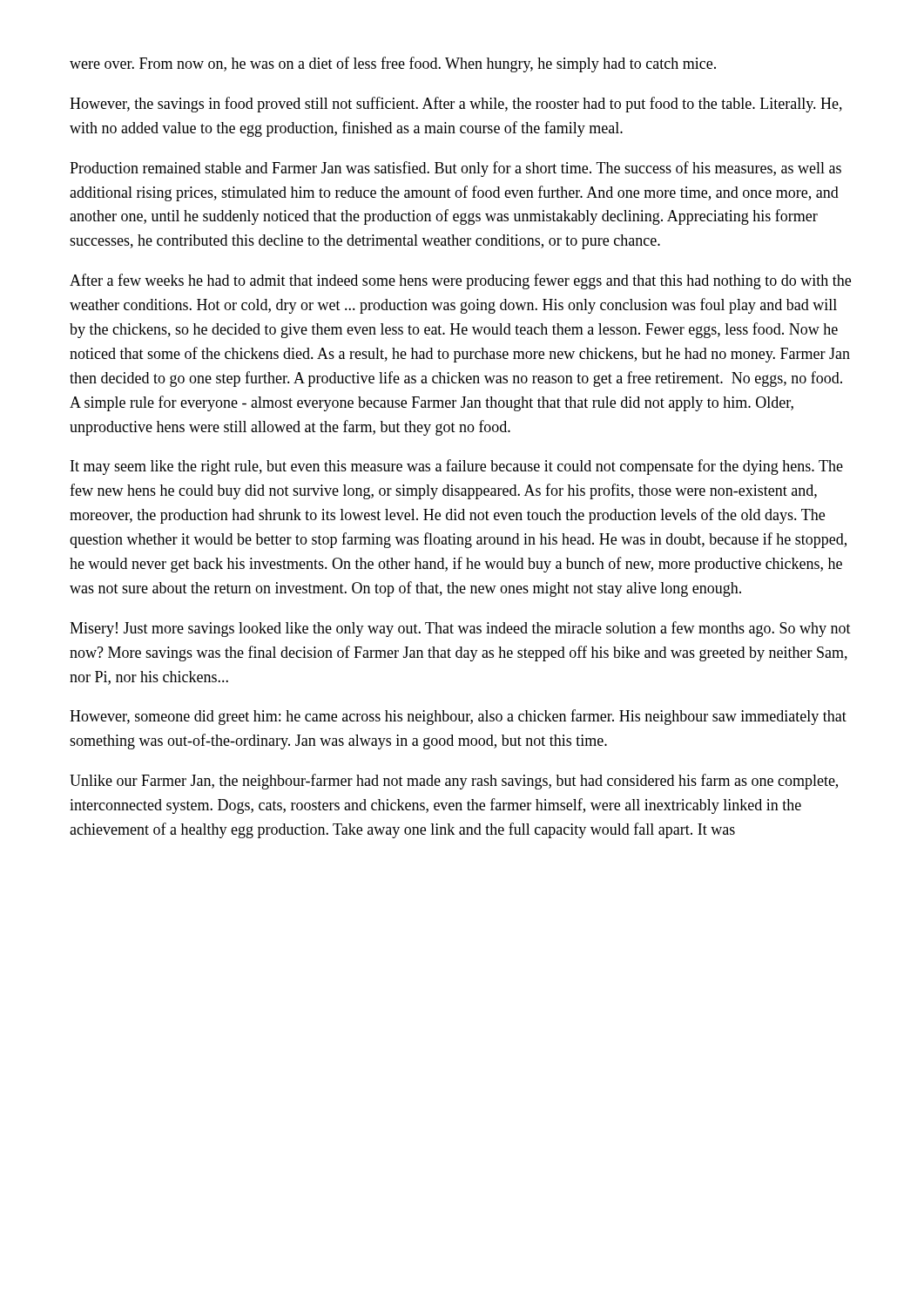Point to the text starting "Misery! Just more savings looked like the only"
Screen dimensions: 1307x924
pos(460,652)
